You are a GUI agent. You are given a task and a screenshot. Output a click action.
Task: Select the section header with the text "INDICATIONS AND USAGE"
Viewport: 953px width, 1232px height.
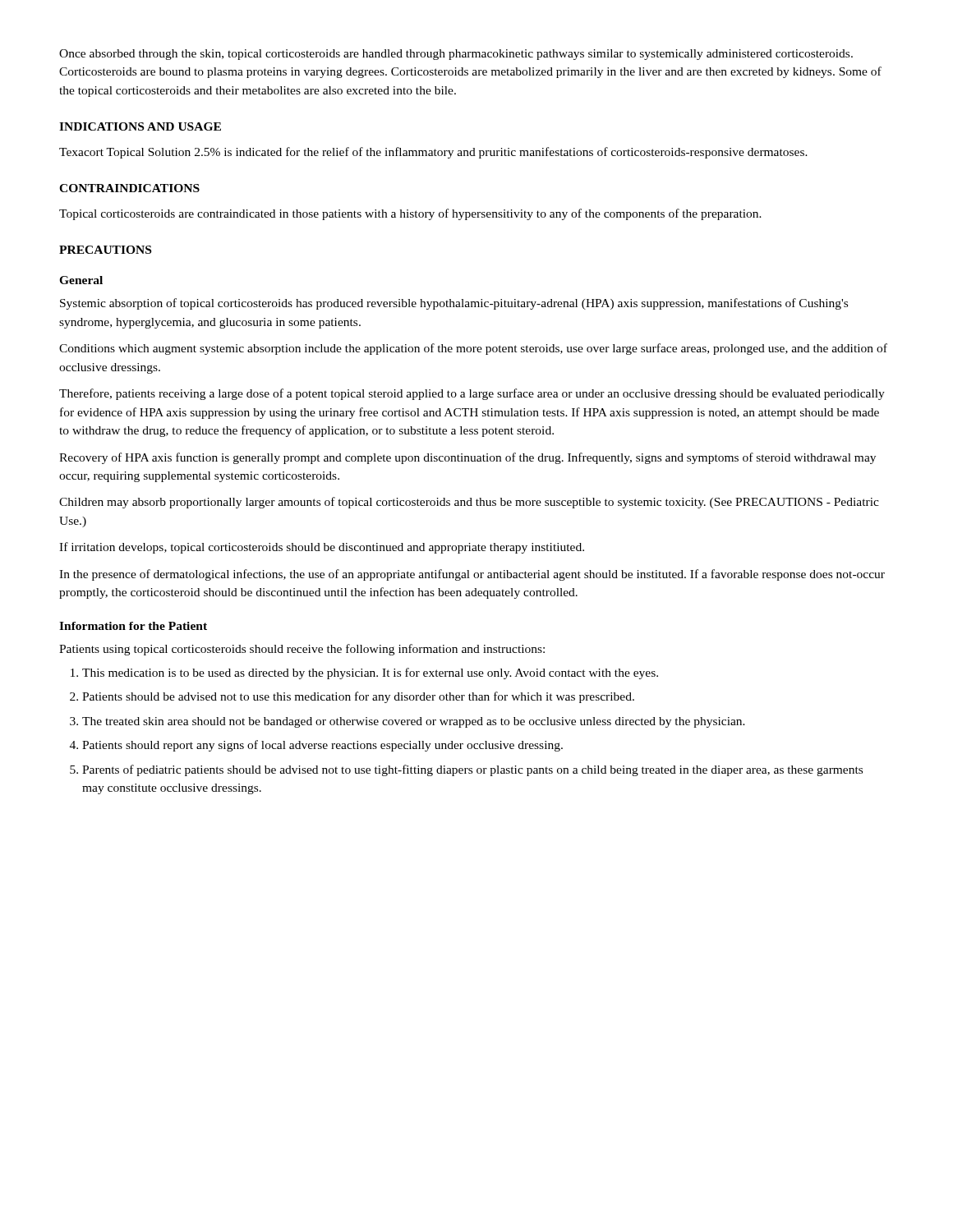[140, 126]
